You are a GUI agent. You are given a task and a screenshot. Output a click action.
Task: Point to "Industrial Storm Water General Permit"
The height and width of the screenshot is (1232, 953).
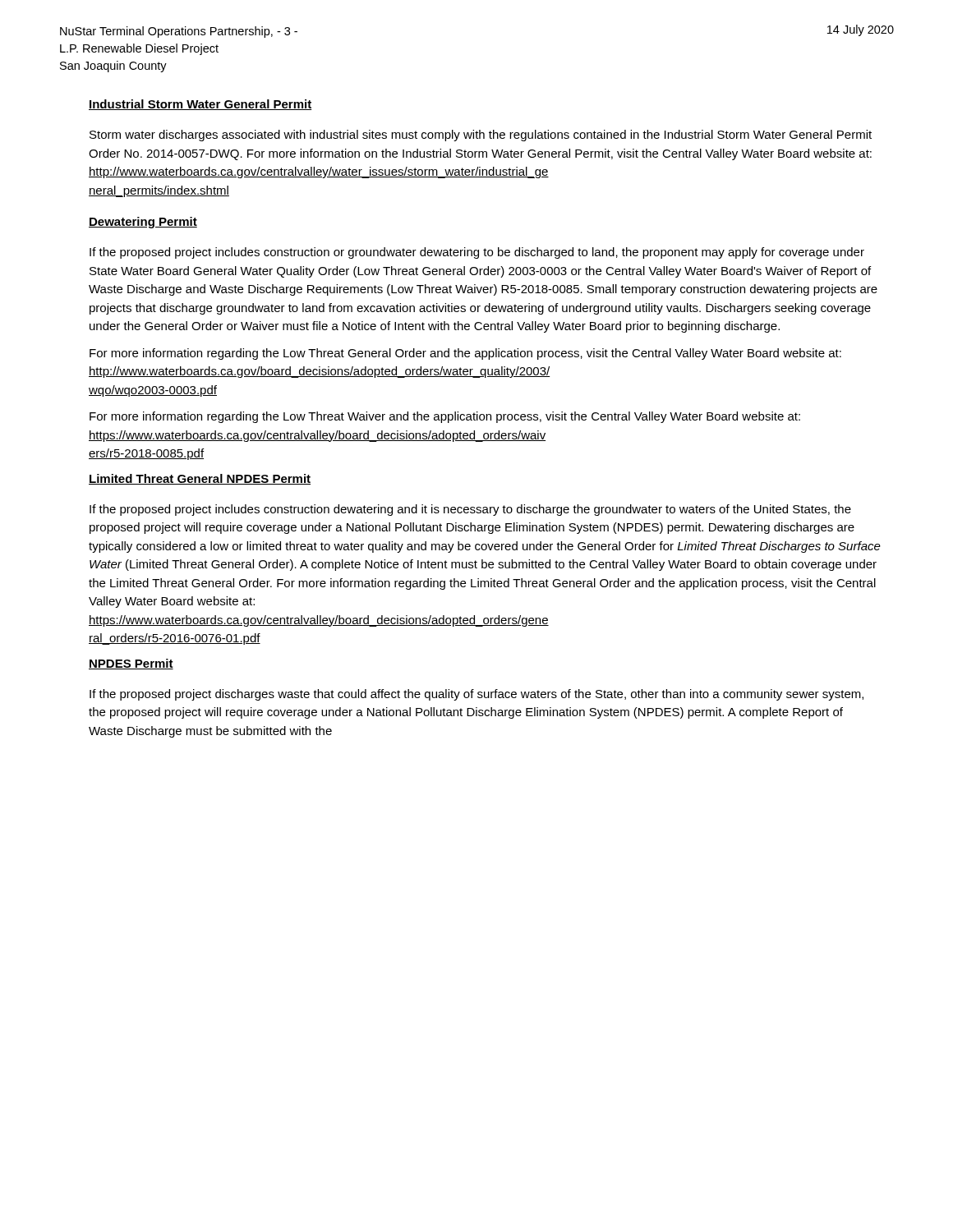pyautogui.click(x=200, y=104)
